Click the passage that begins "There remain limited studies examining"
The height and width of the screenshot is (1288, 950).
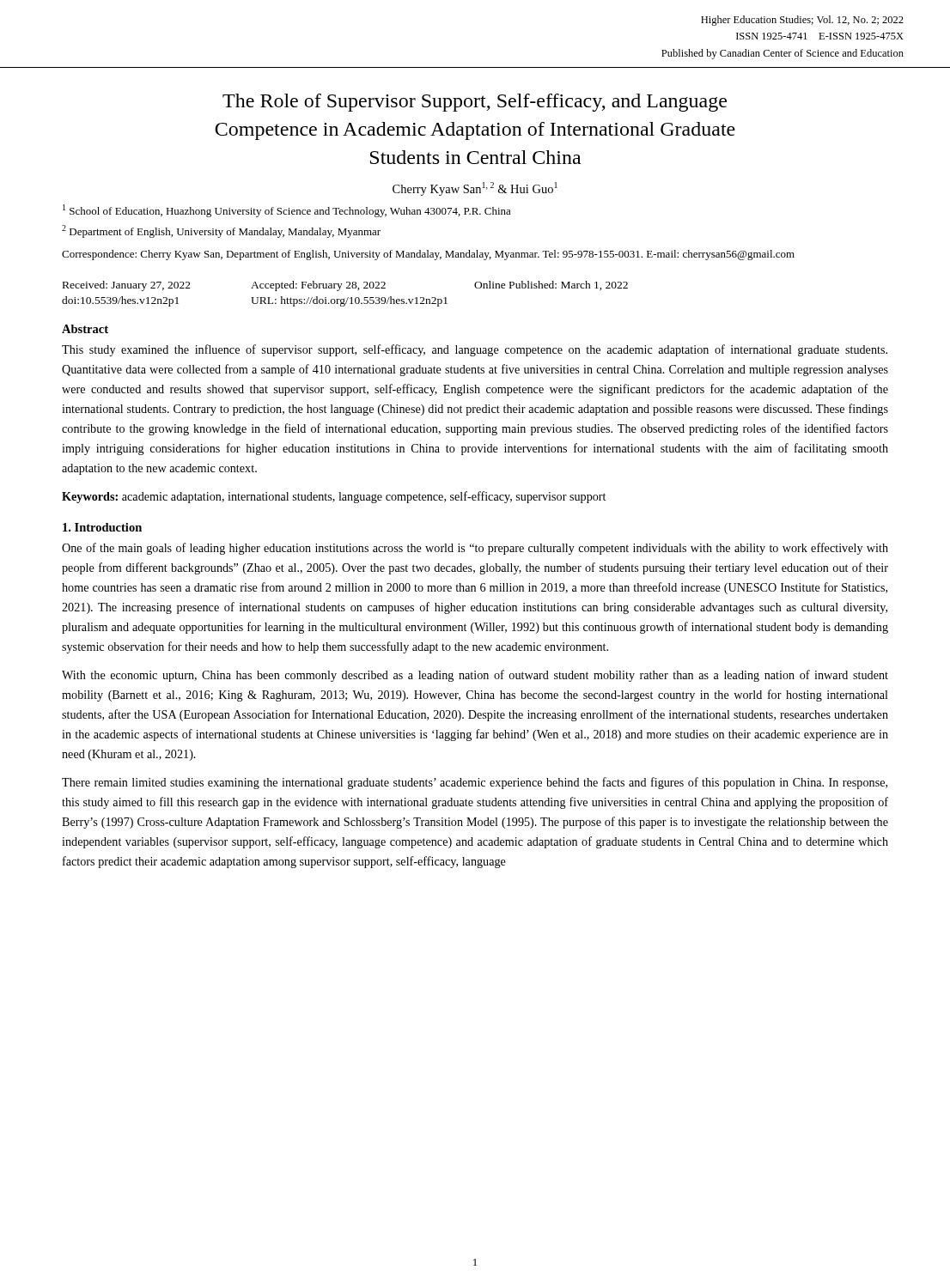pyautogui.click(x=475, y=822)
